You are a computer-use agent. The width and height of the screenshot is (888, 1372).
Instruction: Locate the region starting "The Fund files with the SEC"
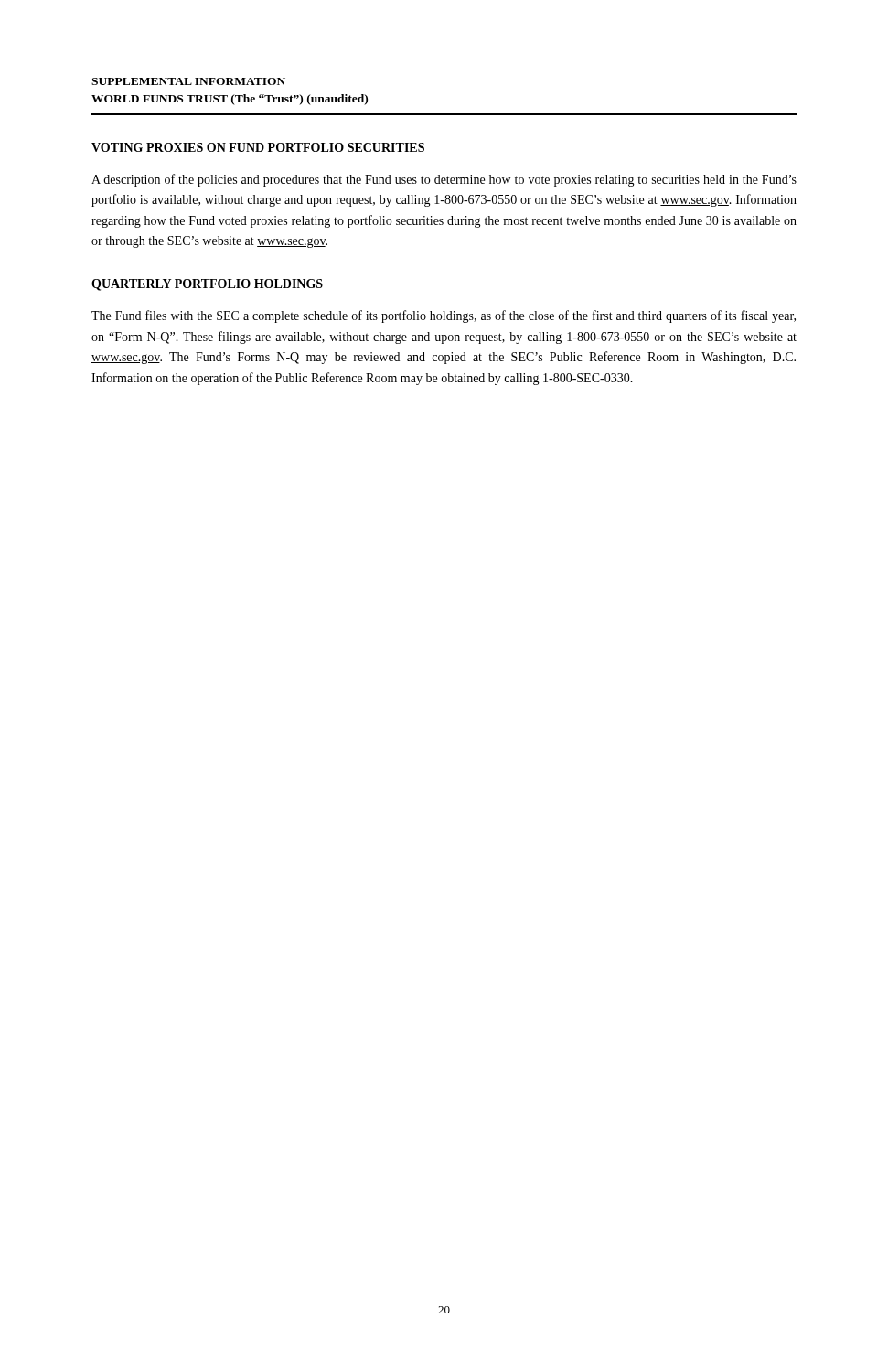coord(444,347)
